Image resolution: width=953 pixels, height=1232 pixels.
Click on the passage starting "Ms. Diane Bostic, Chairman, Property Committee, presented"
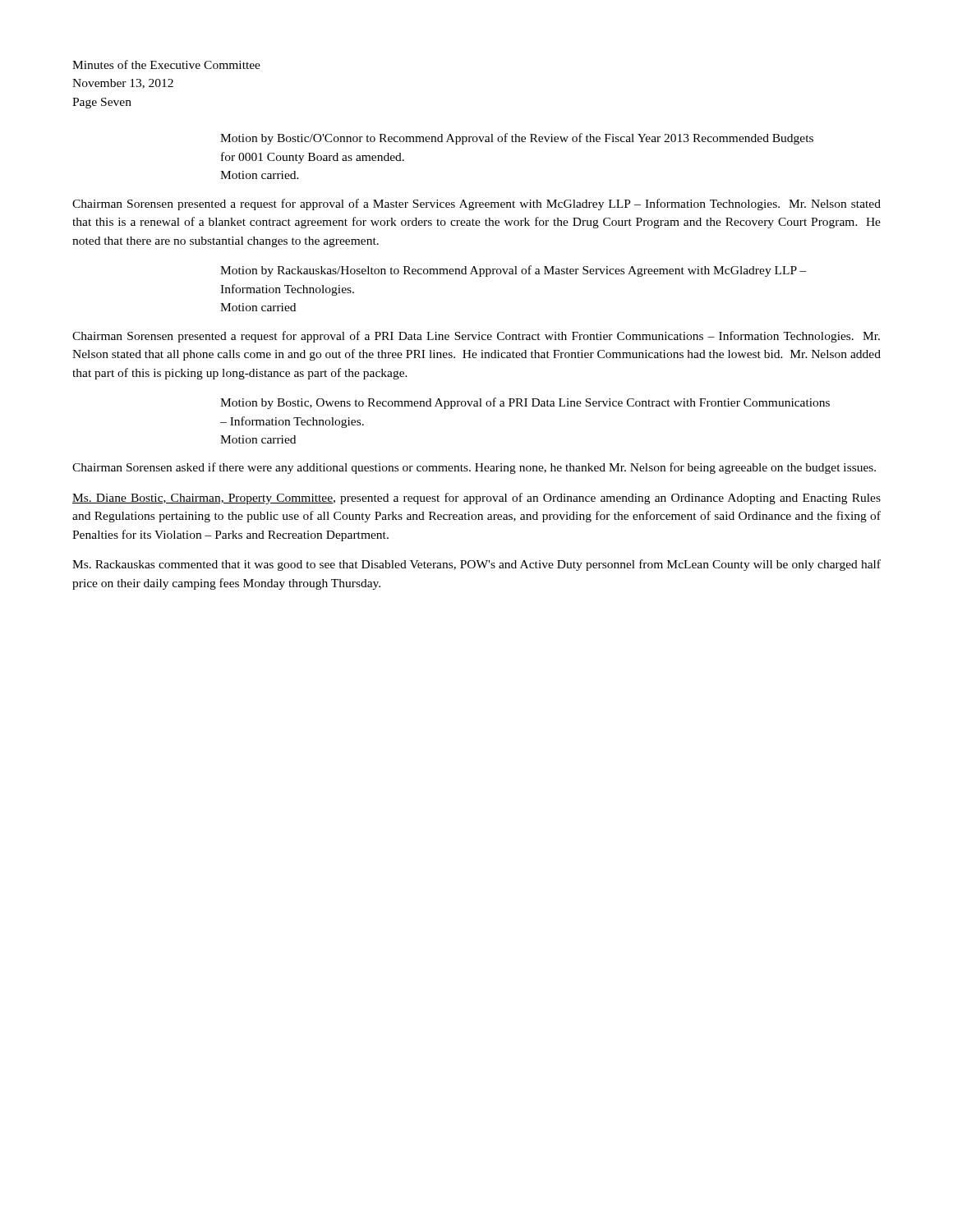(x=476, y=516)
